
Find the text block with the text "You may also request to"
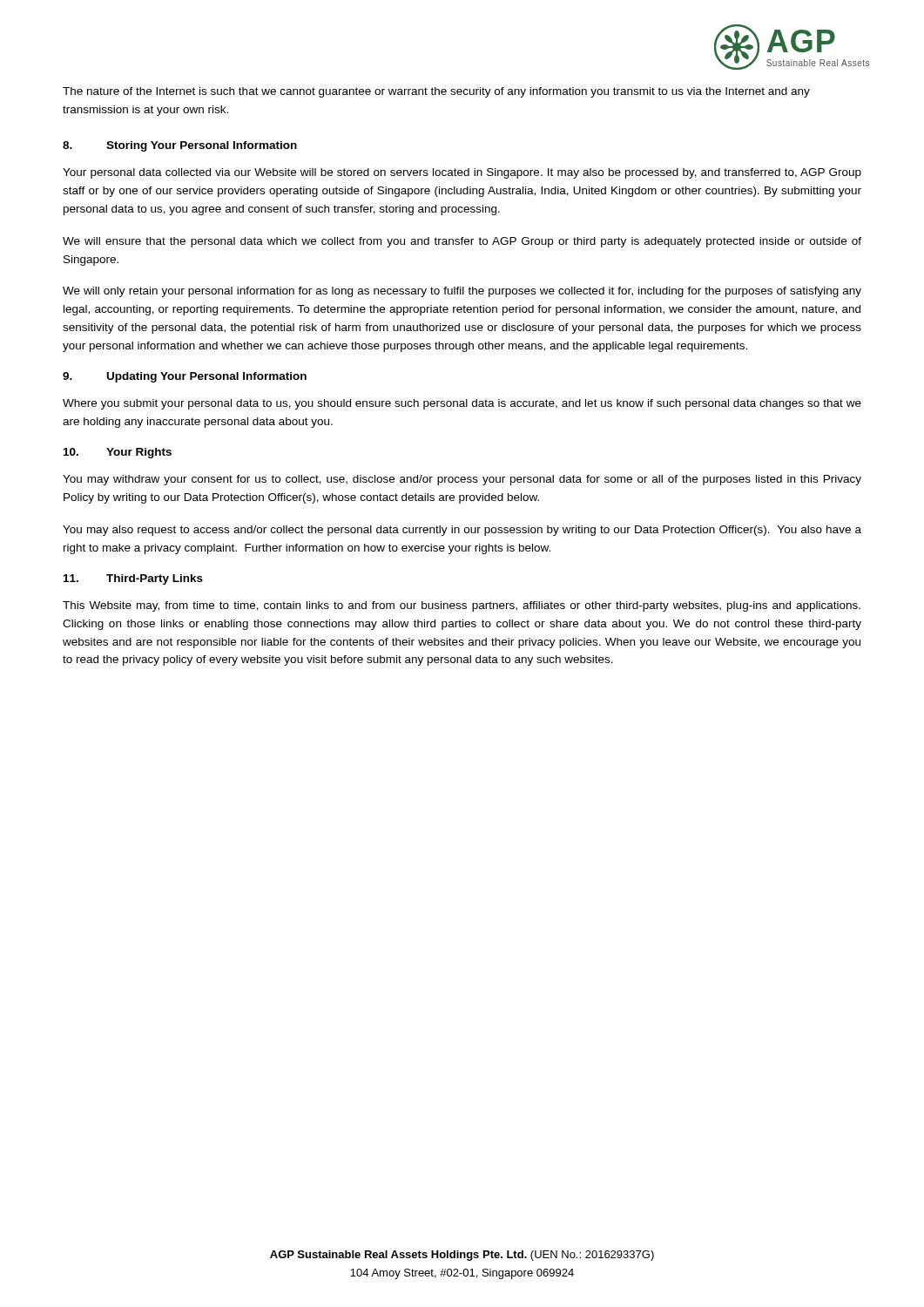tap(462, 538)
